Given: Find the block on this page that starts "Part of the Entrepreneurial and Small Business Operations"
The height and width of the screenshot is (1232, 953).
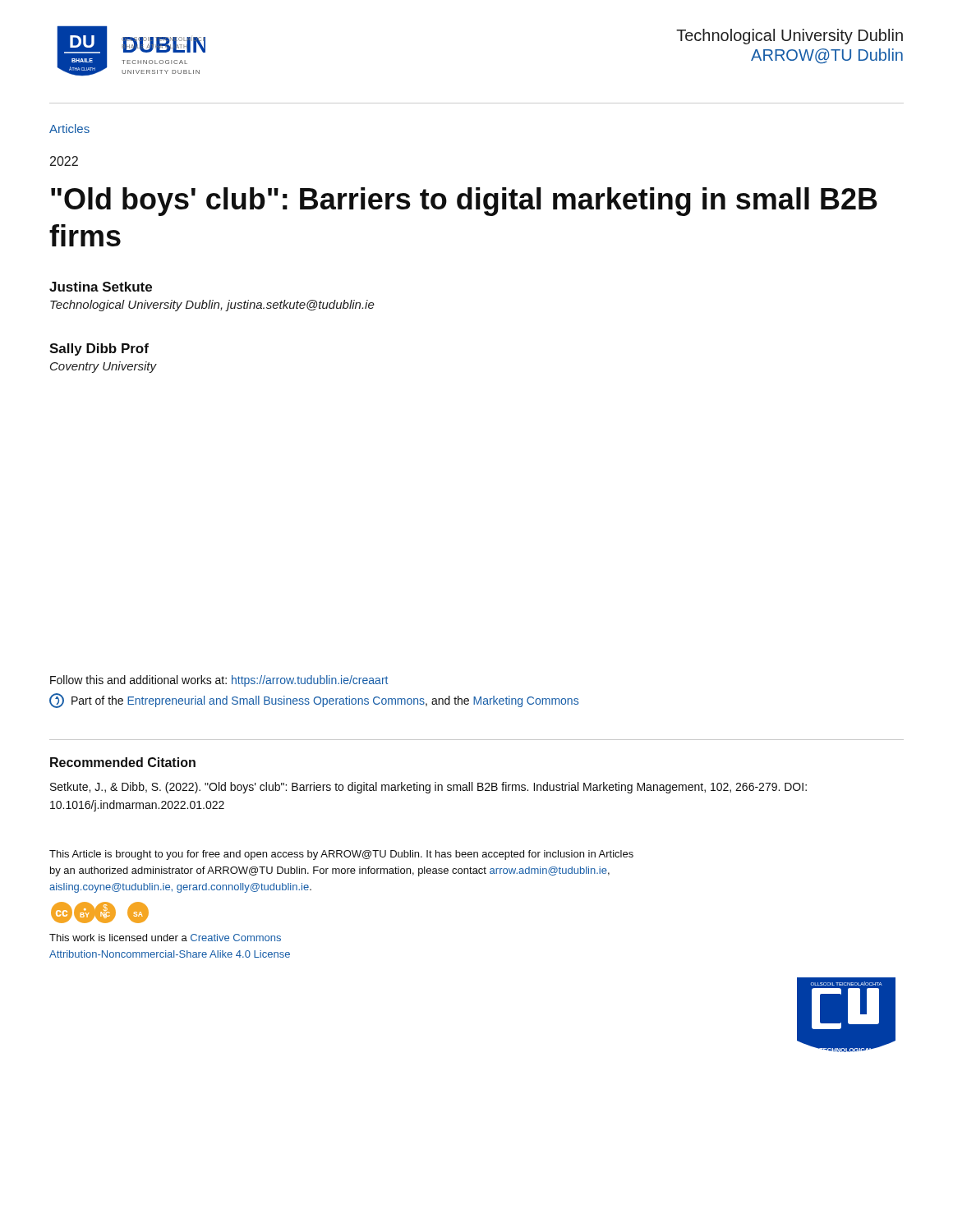Looking at the screenshot, I should tap(314, 701).
